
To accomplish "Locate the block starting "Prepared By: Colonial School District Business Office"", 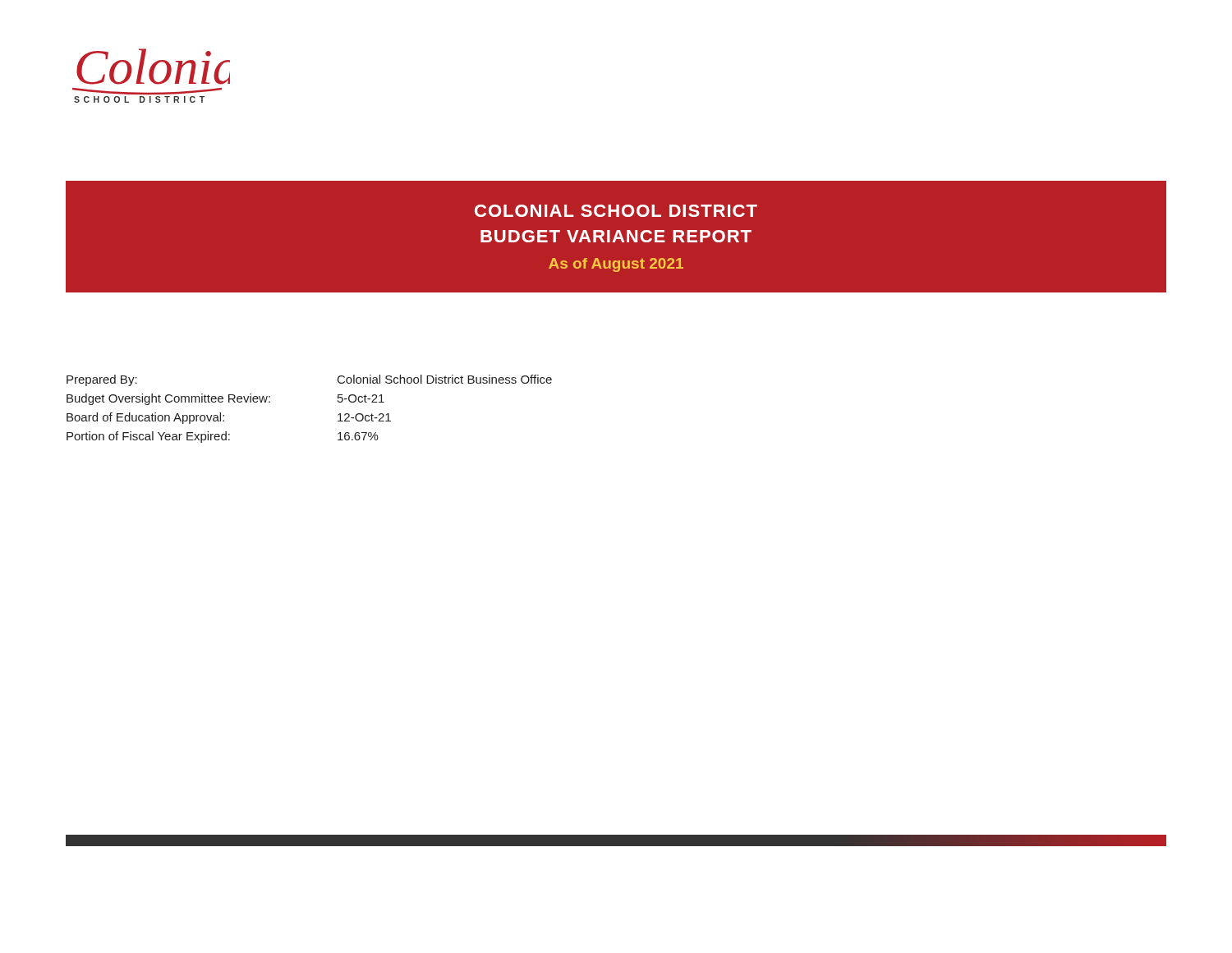I will pyautogui.click(x=104, y=380).
